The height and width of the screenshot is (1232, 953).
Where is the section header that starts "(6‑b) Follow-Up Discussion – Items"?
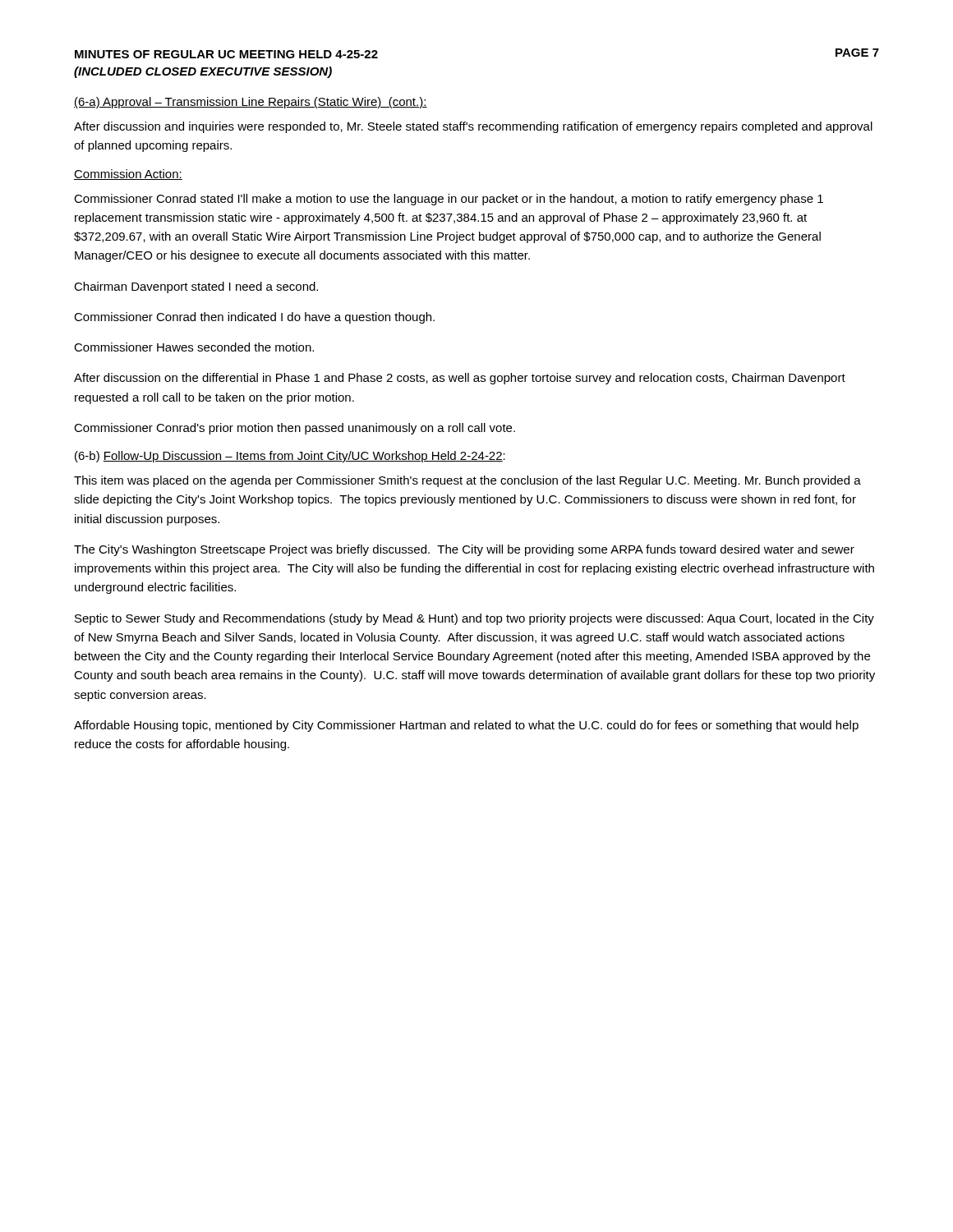(x=290, y=455)
